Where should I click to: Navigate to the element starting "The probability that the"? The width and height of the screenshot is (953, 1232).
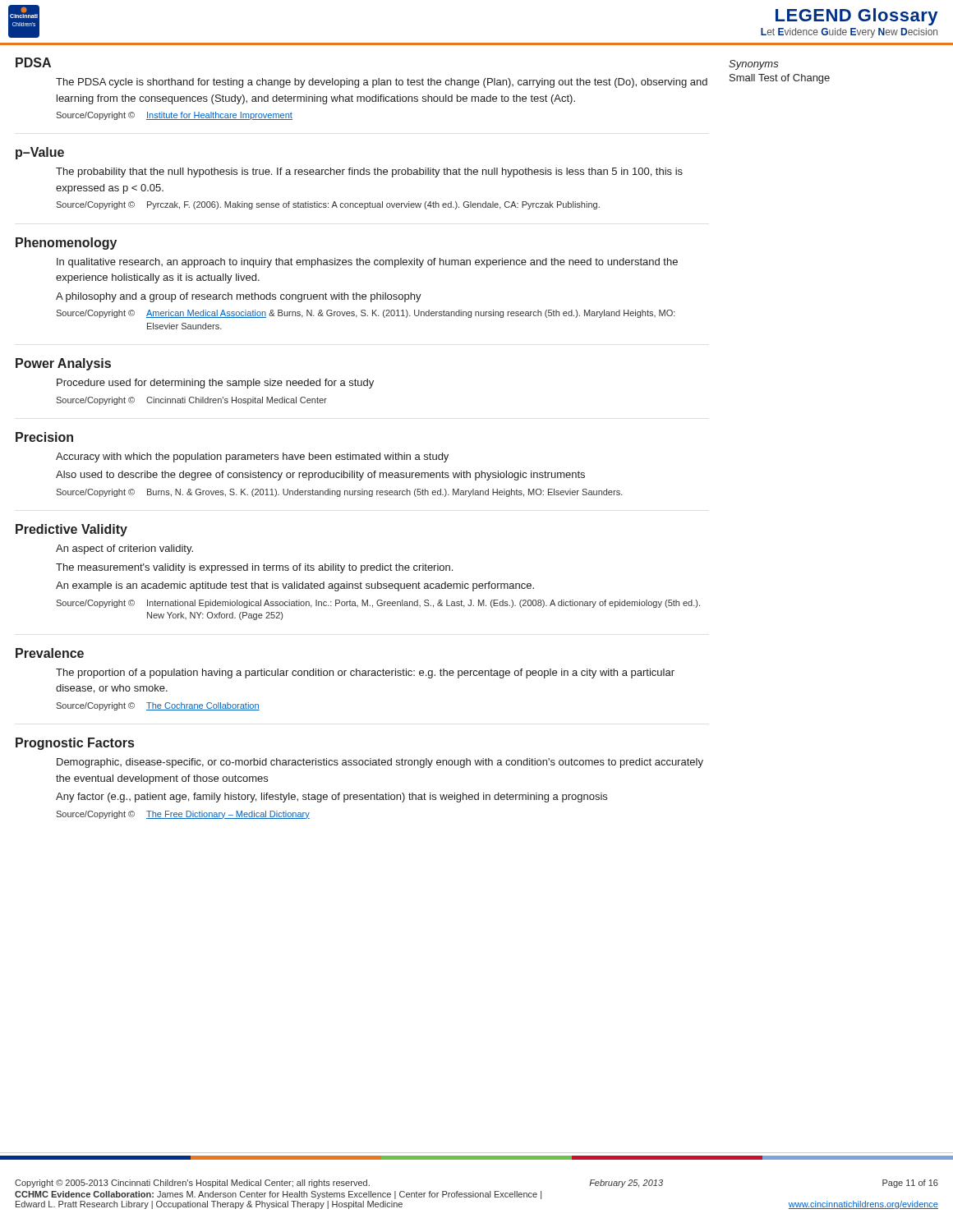coord(369,172)
